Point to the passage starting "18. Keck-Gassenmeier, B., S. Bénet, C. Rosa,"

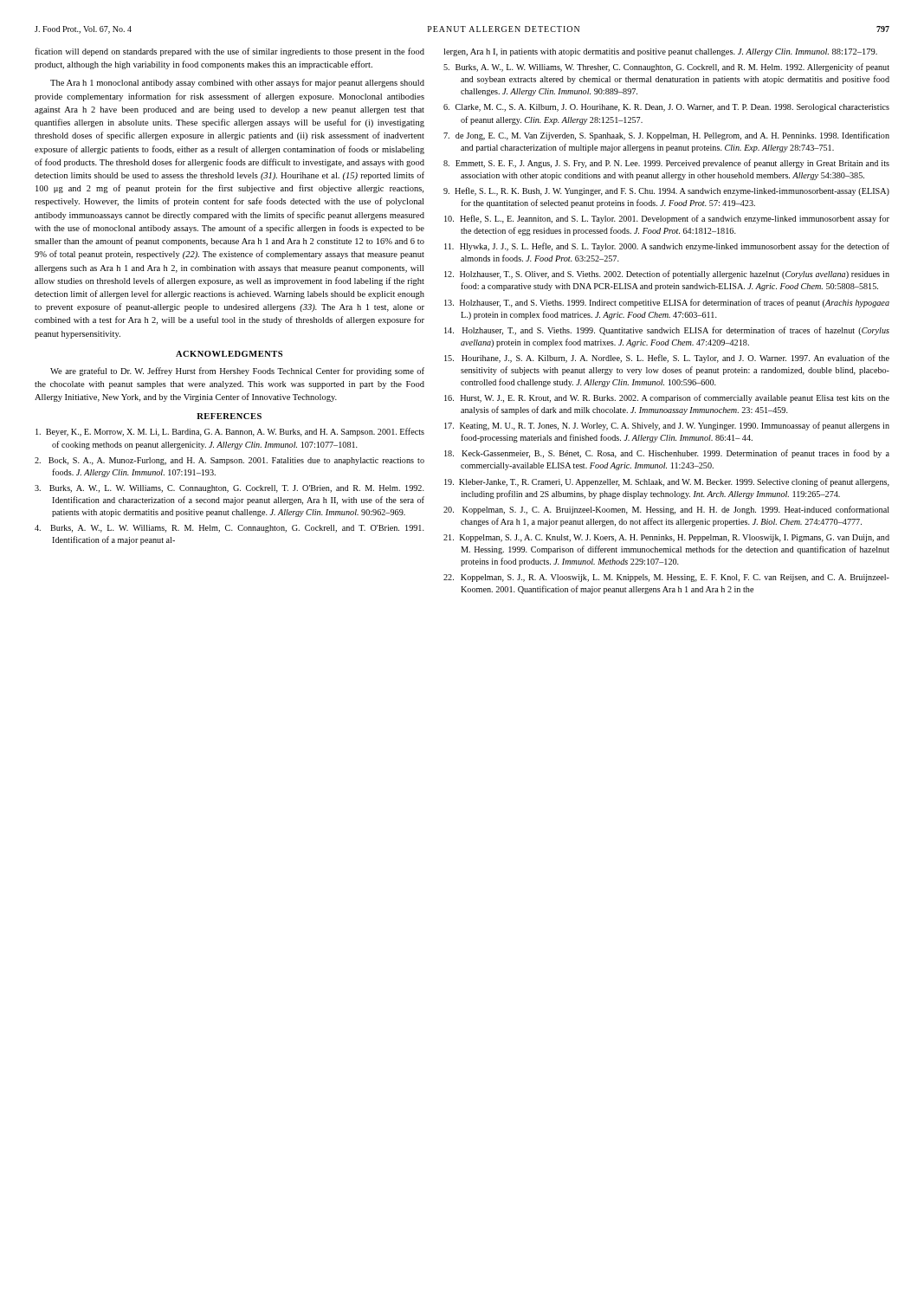pos(666,460)
